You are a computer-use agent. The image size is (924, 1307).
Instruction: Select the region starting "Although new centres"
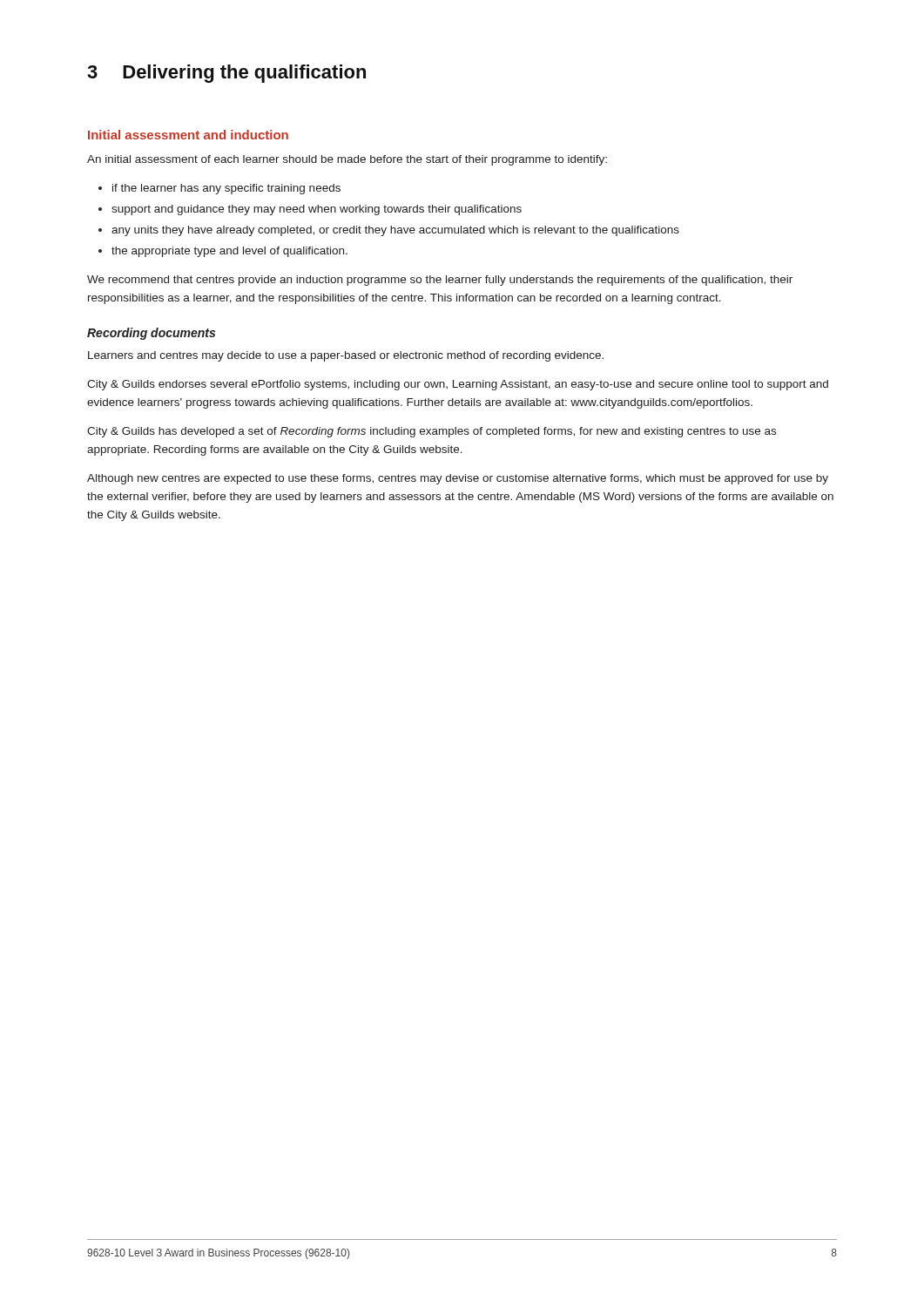pos(460,496)
